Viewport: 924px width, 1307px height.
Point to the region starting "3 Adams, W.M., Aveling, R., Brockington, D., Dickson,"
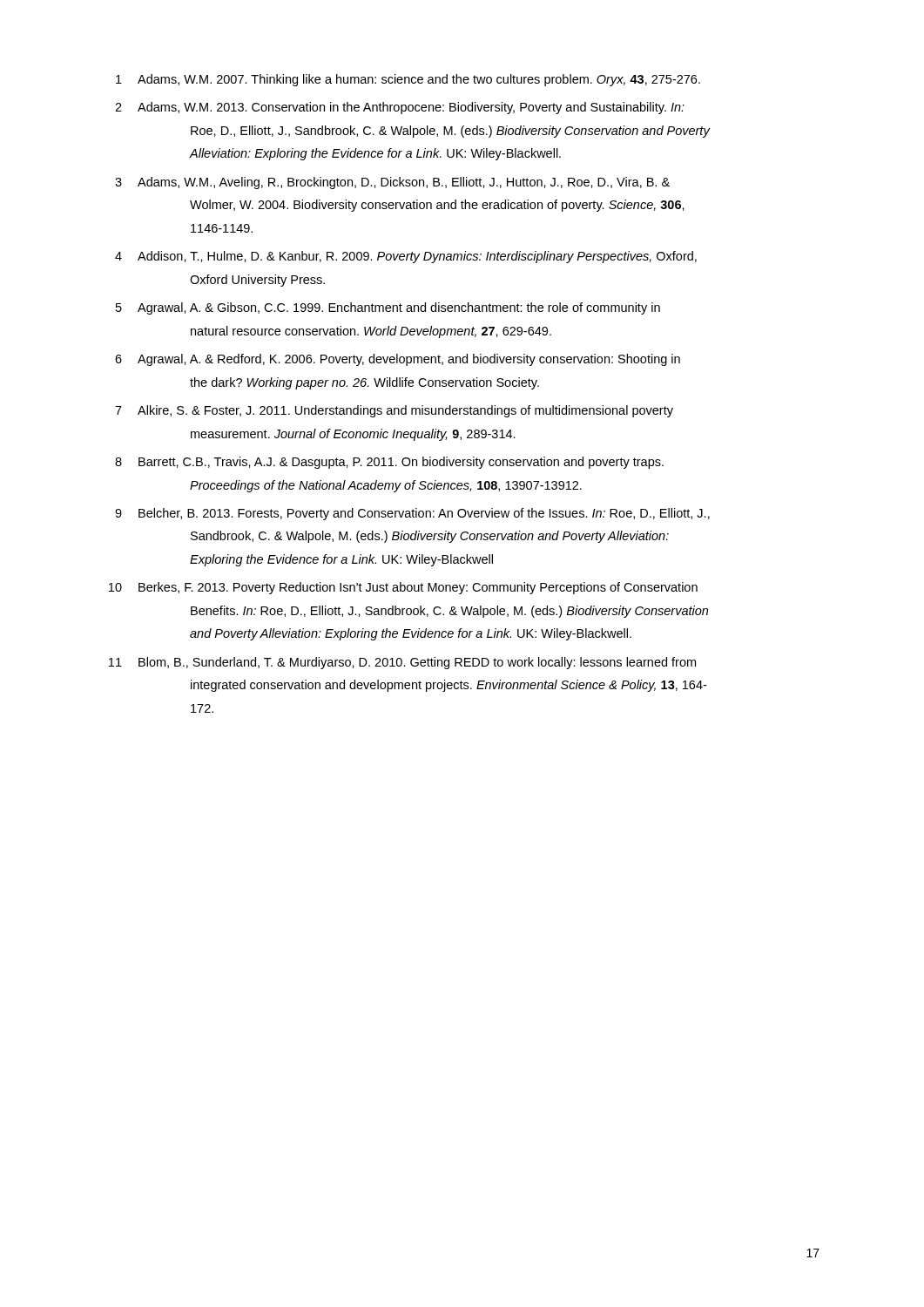(x=453, y=182)
